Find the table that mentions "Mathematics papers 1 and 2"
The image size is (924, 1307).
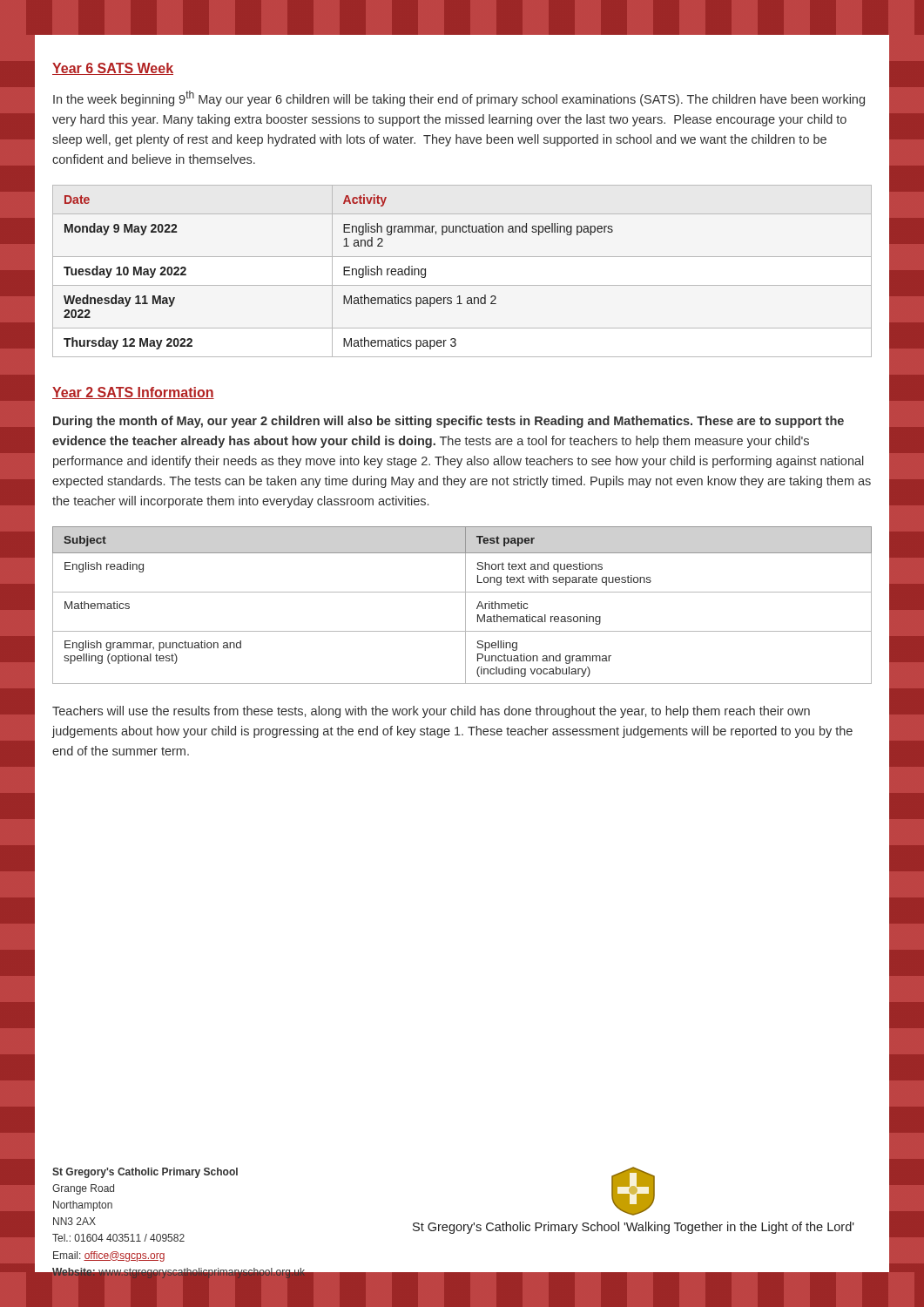(462, 271)
